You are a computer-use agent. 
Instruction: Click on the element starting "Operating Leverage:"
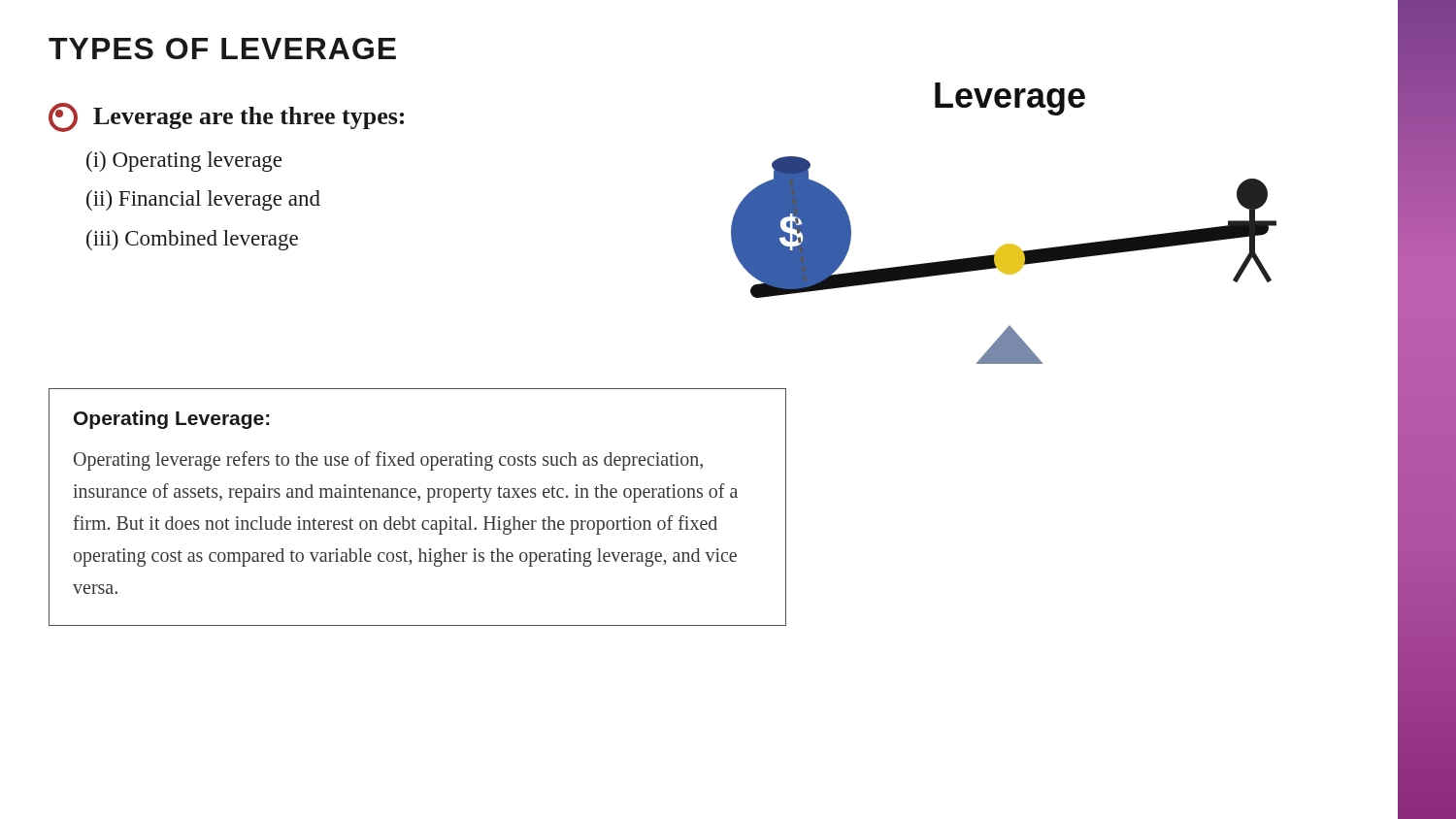pos(172,418)
